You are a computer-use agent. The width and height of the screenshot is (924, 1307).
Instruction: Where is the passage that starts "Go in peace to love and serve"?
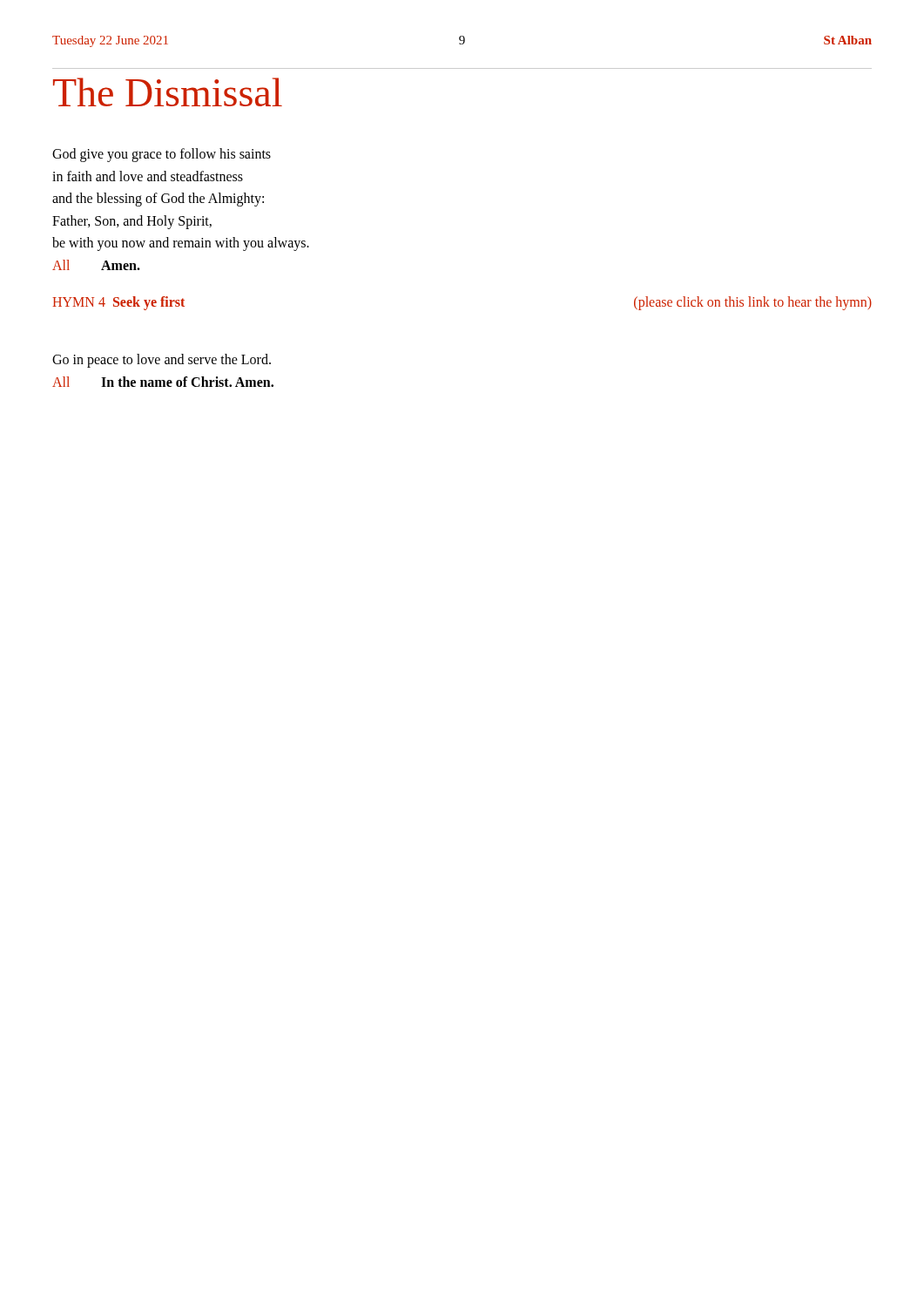163,373
